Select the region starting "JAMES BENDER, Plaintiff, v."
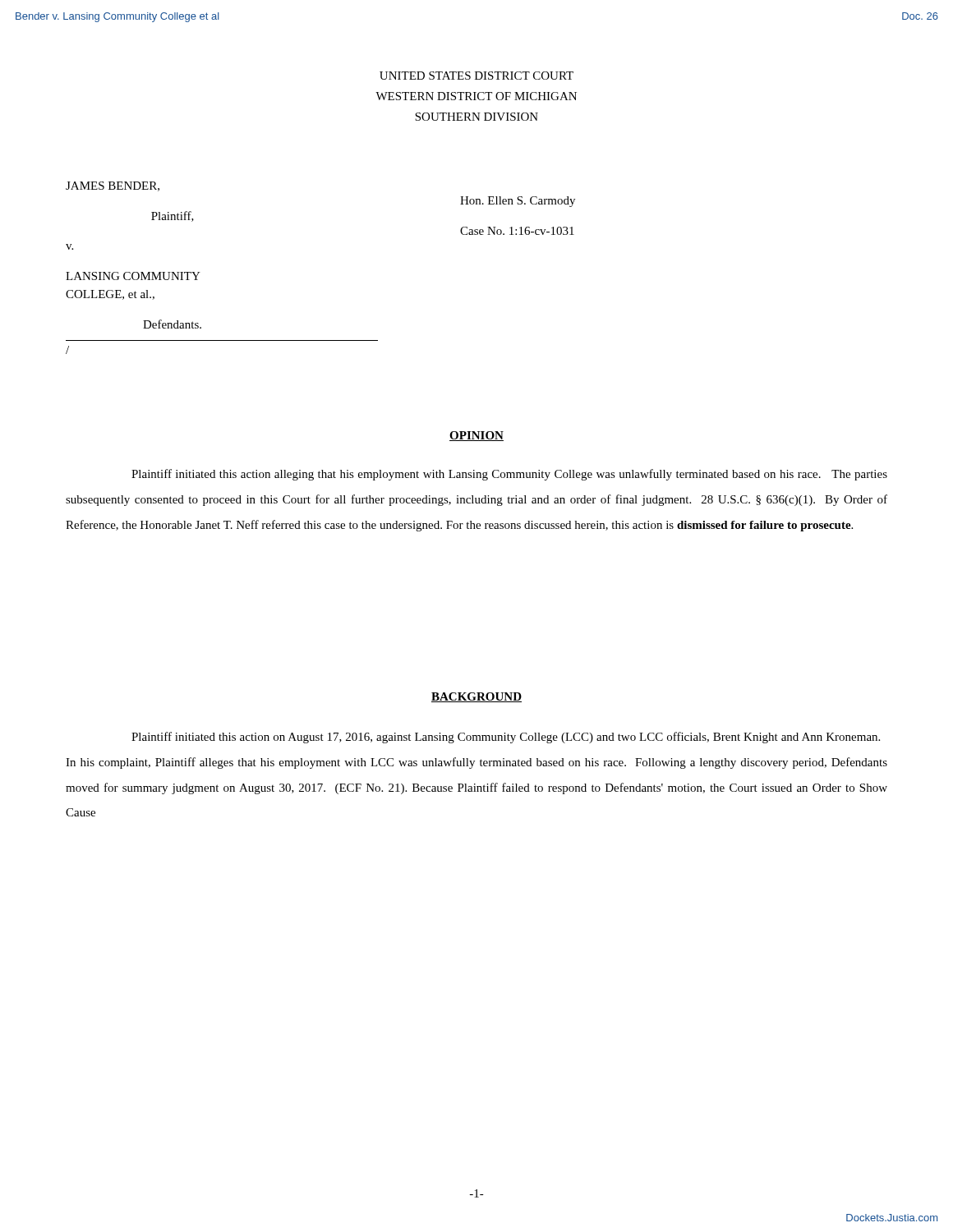Image resolution: width=953 pixels, height=1232 pixels. 113,186
